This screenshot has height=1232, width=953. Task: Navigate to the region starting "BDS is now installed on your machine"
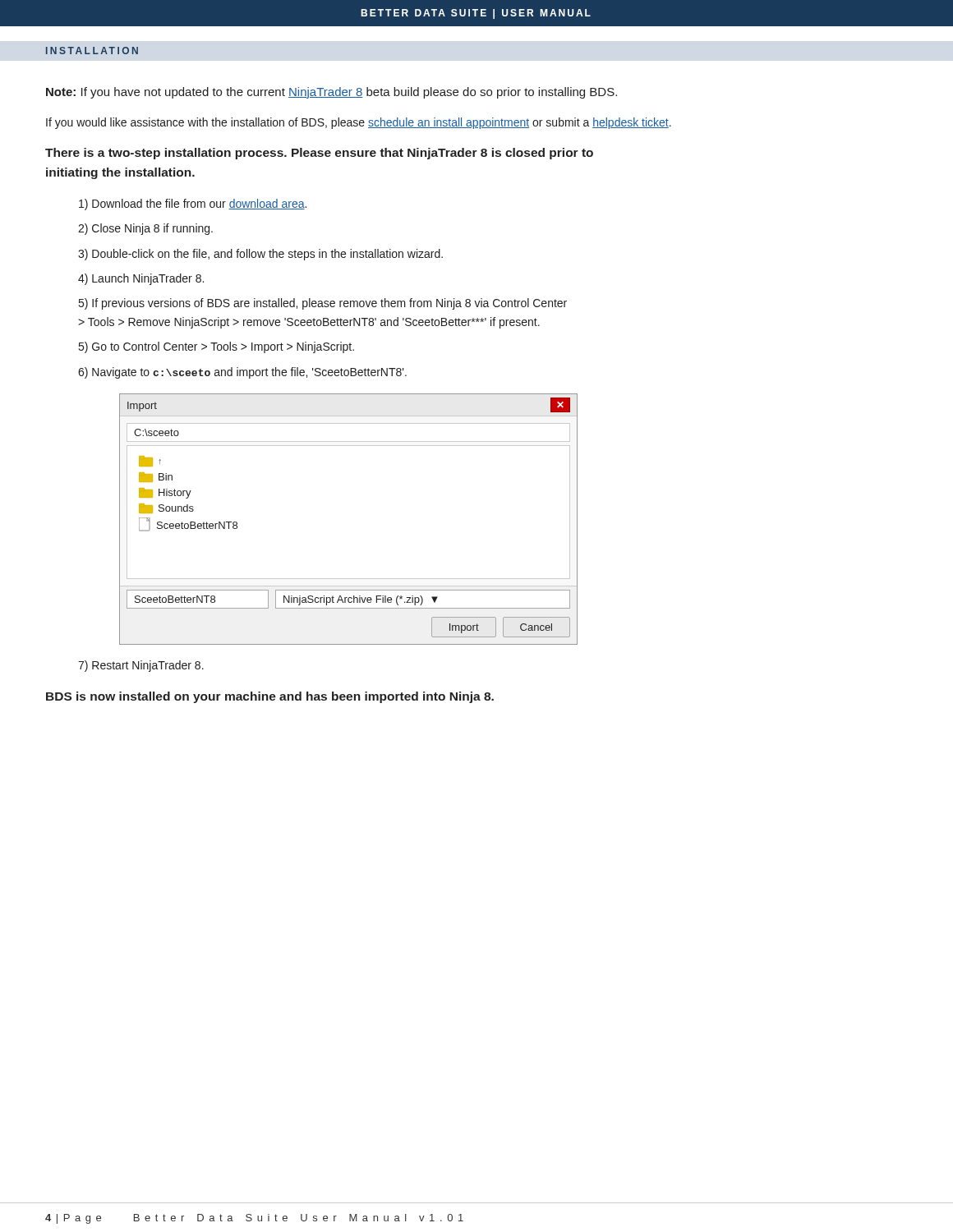270,696
